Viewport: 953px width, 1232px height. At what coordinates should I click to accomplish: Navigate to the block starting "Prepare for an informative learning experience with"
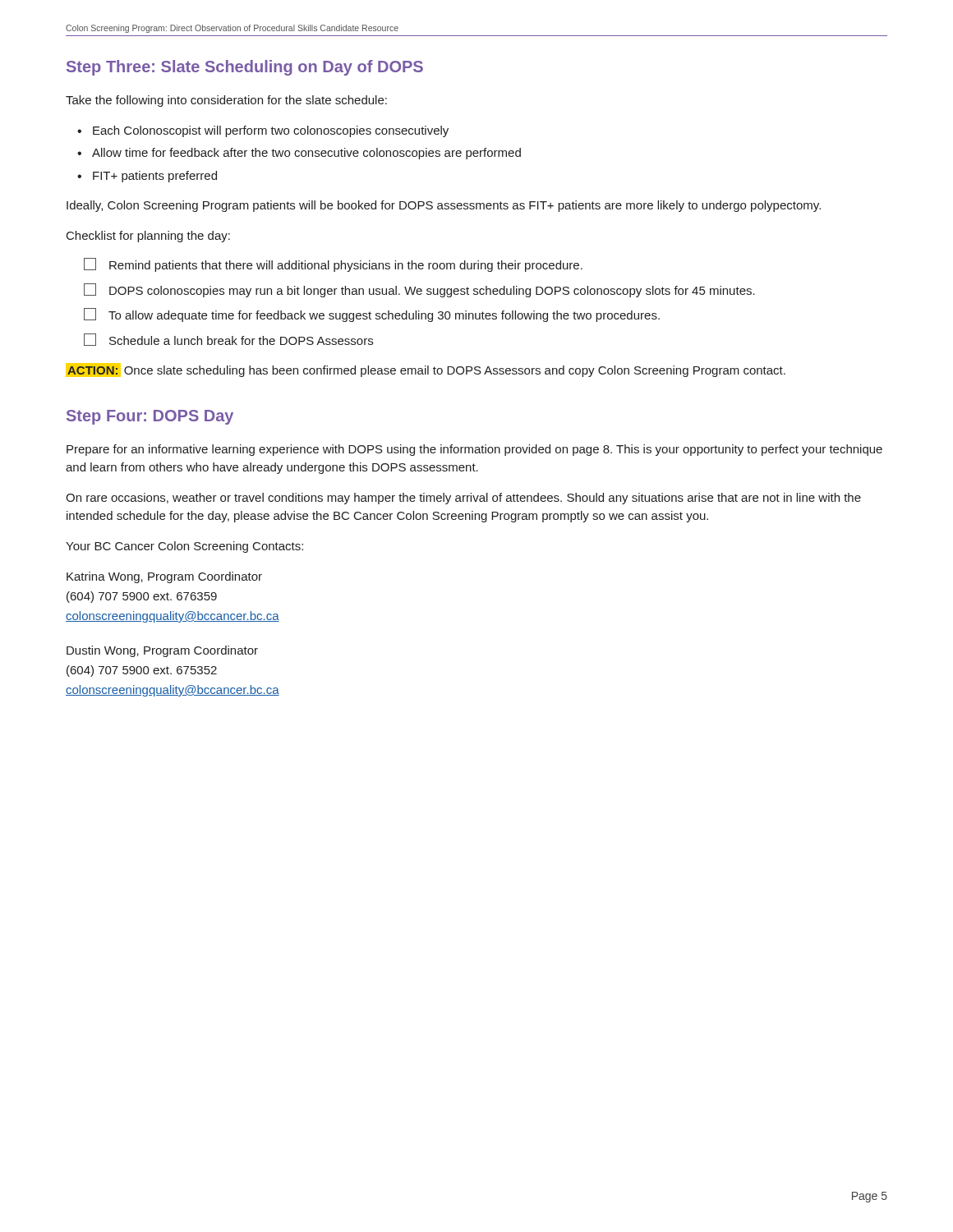pyautogui.click(x=474, y=458)
